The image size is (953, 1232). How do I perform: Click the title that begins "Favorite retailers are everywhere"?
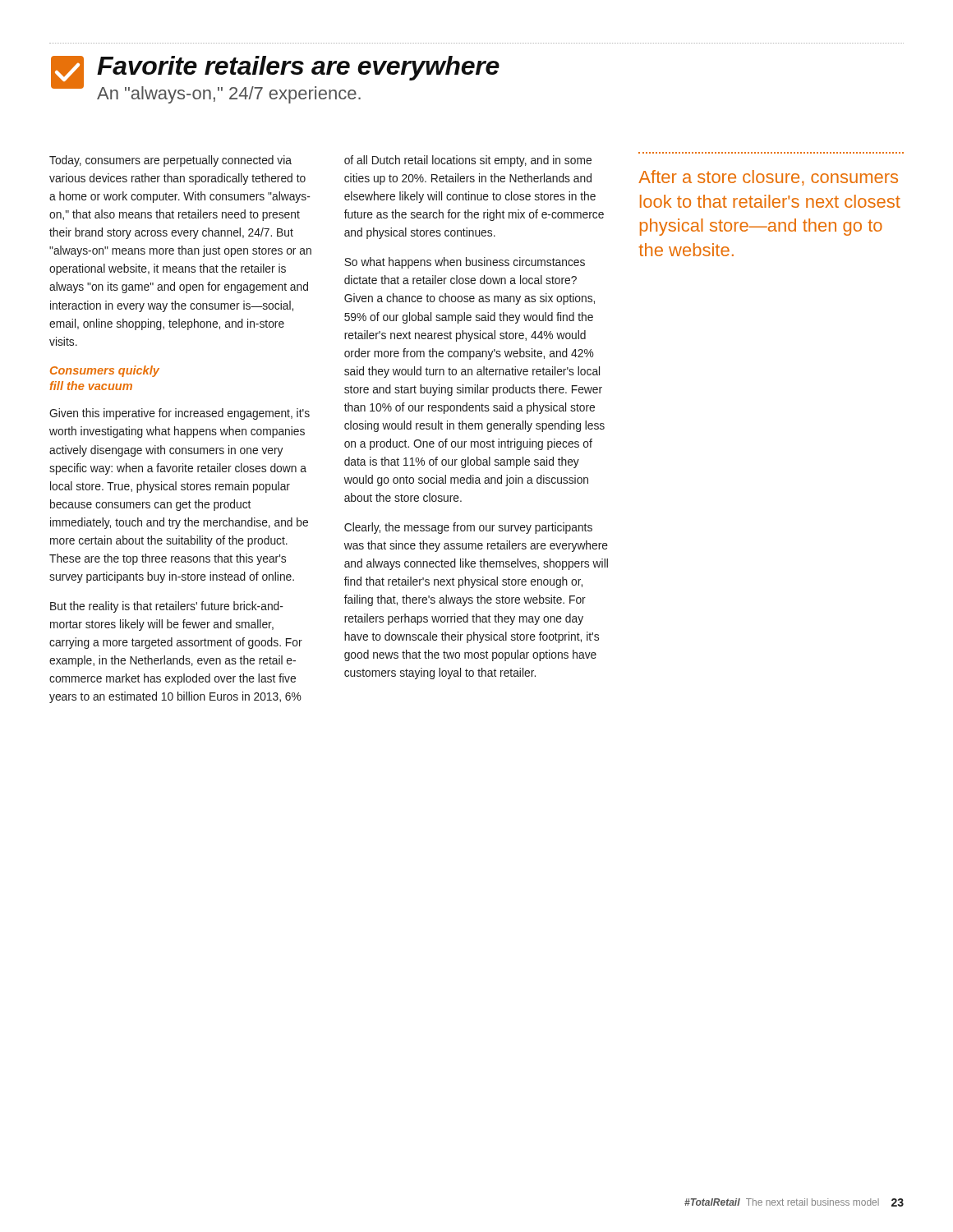click(x=274, y=78)
